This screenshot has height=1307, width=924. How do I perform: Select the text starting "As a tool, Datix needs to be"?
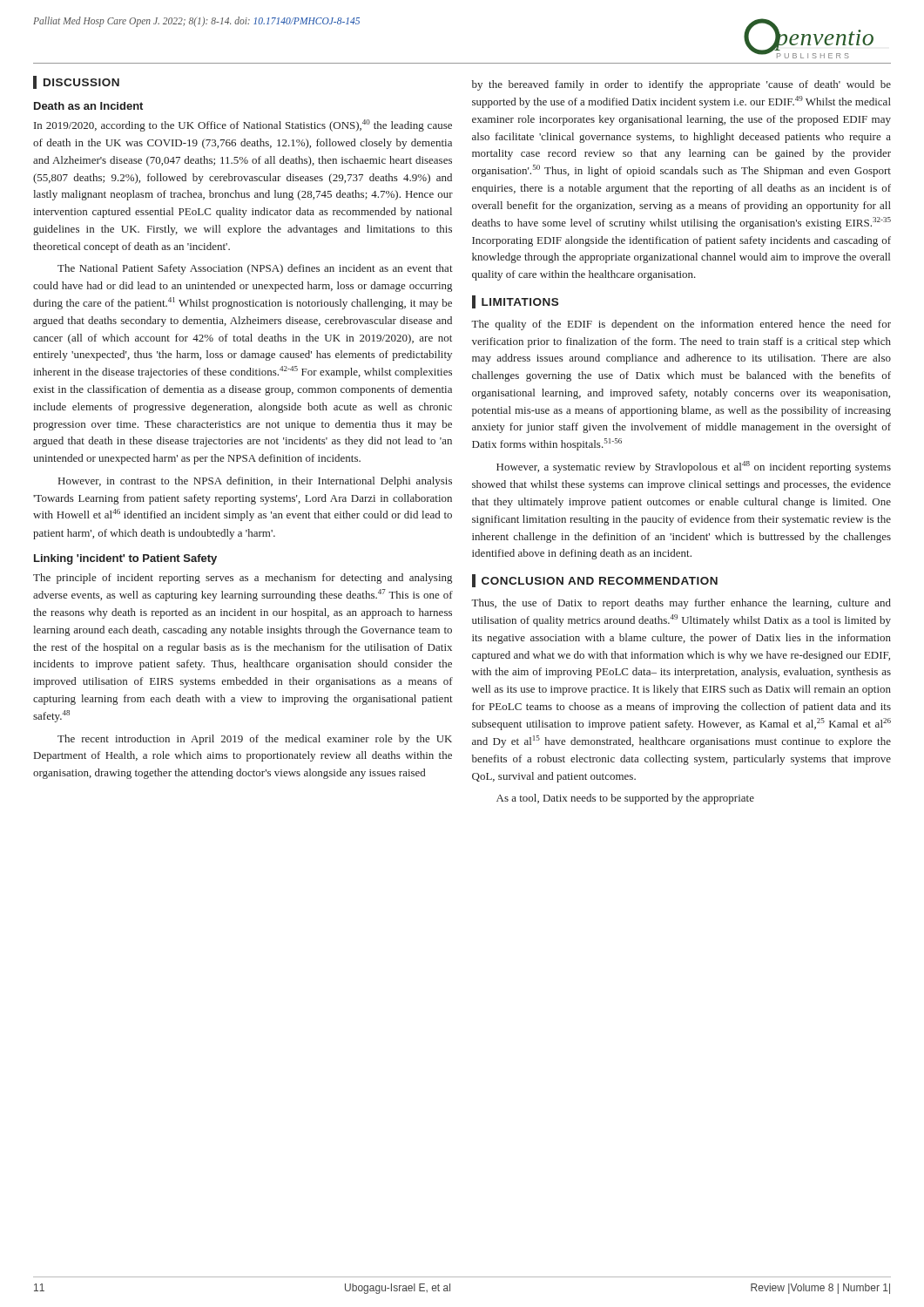pyautogui.click(x=681, y=798)
